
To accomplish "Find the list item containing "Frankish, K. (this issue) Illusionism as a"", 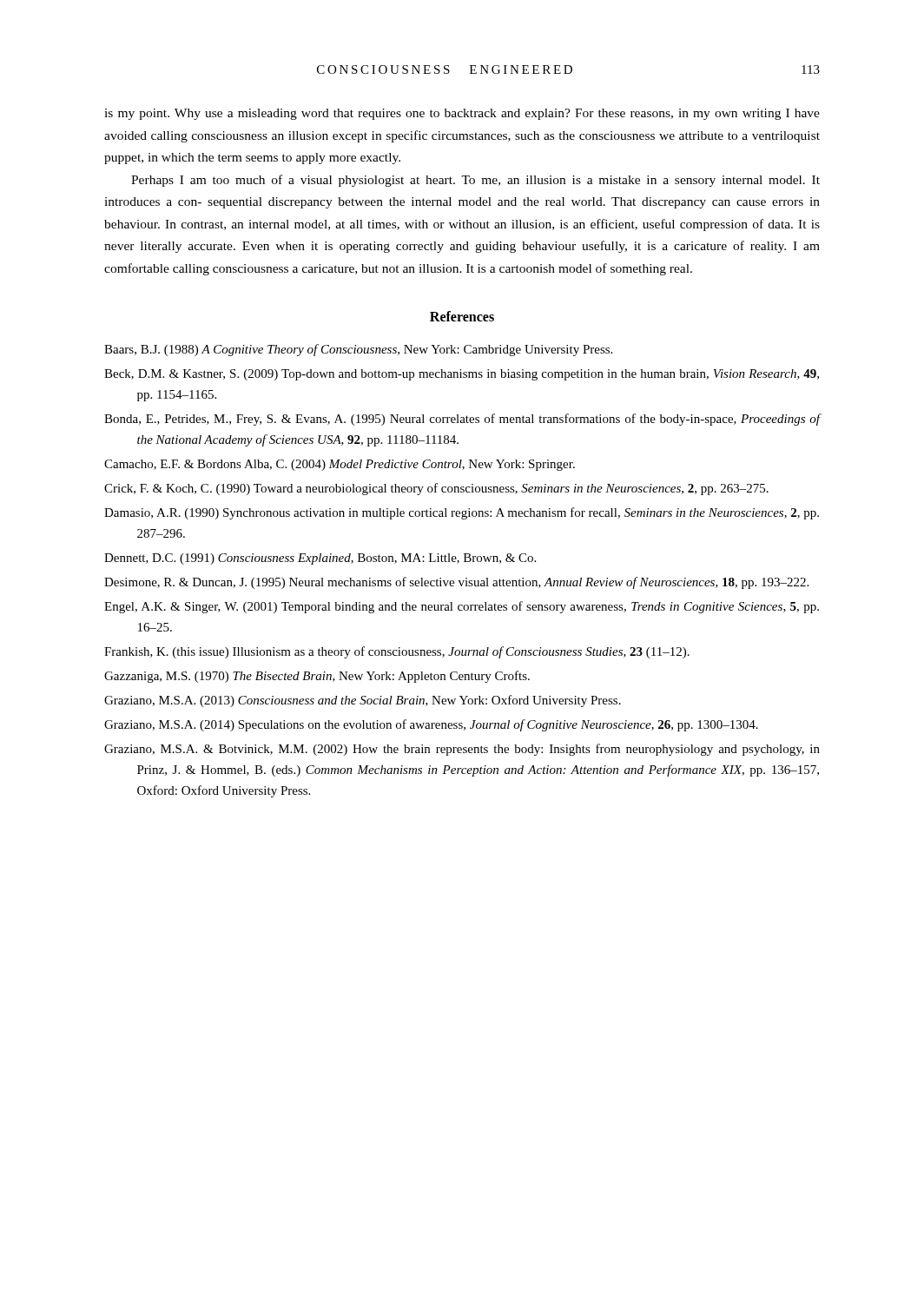I will click(397, 651).
